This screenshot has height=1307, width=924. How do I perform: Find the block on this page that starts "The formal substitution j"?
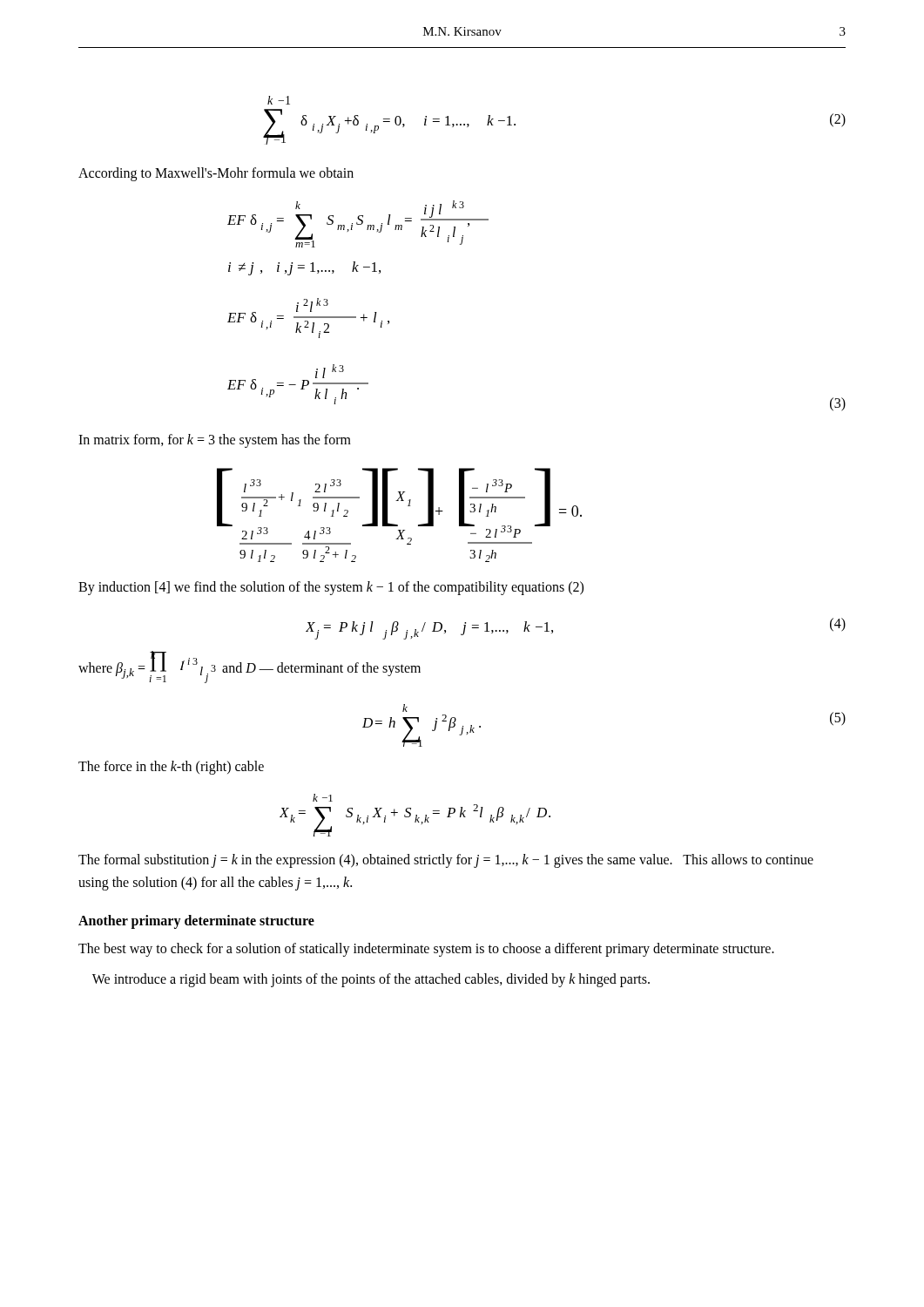tap(446, 871)
